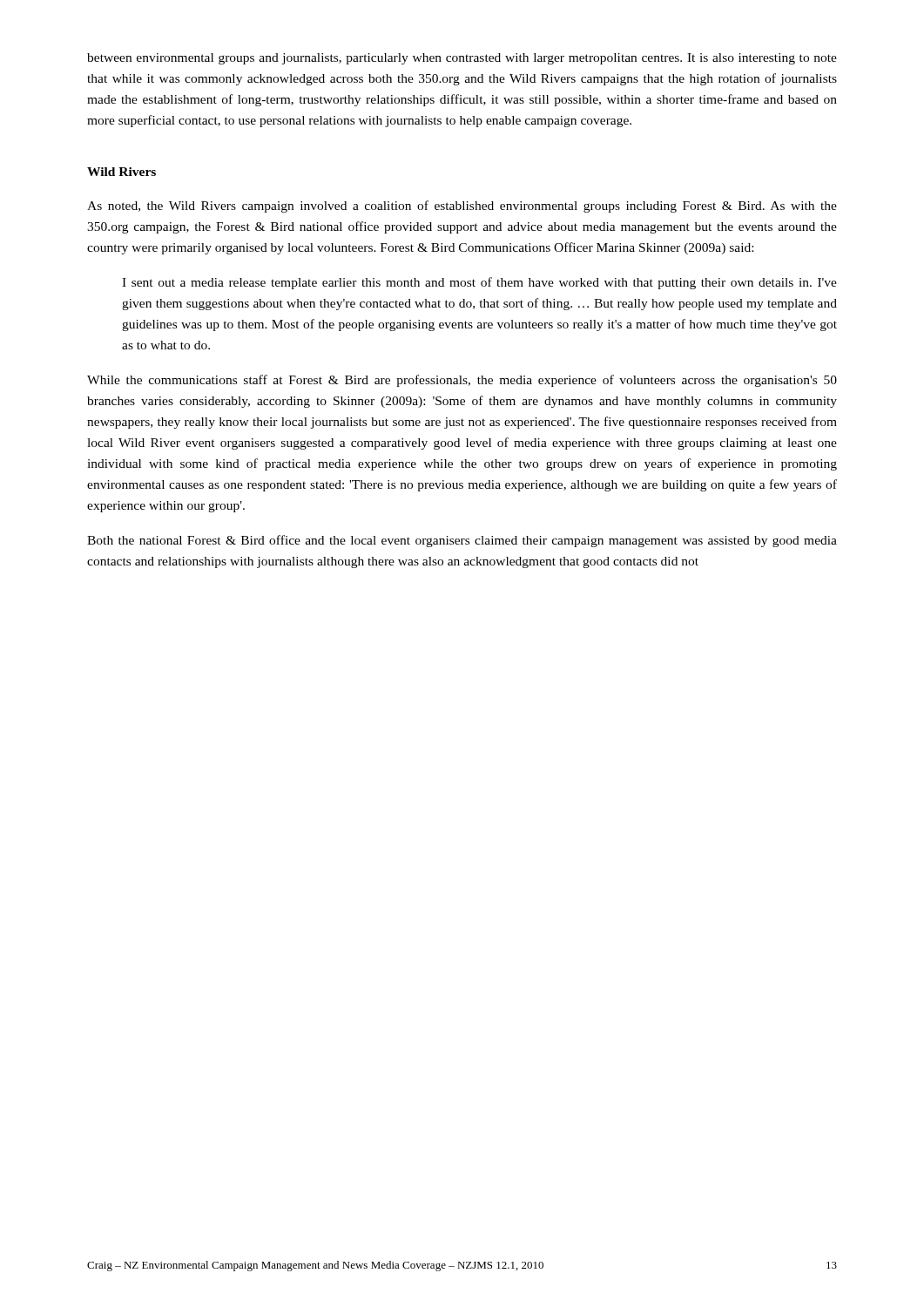Viewport: 924px width, 1307px height.
Task: Point to the region starting "between environmental groups and journalists, particularly when"
Action: pyautogui.click(x=462, y=88)
